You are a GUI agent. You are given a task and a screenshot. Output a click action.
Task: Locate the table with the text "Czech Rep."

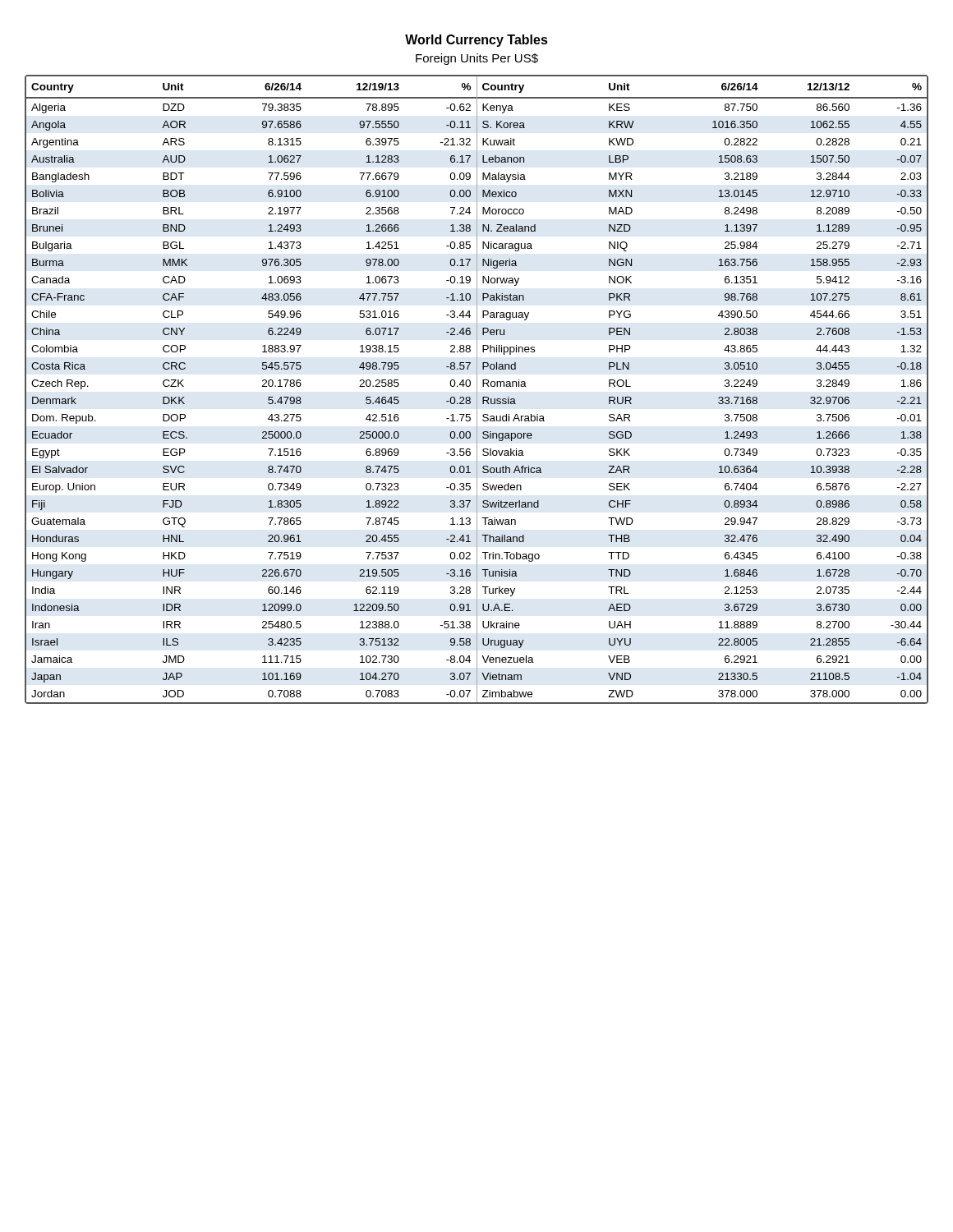[x=476, y=389]
